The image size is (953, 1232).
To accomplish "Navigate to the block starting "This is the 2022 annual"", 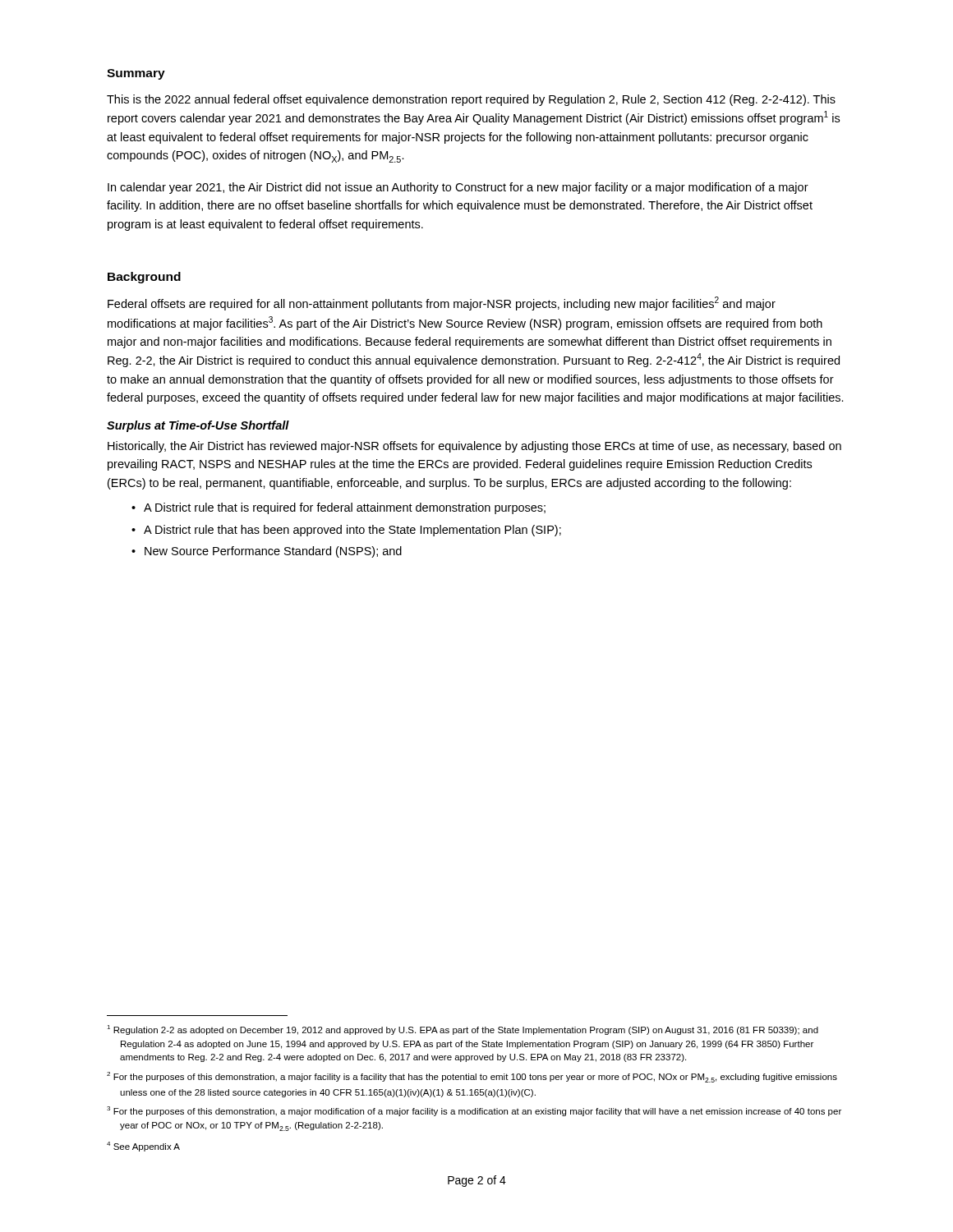I will tap(473, 129).
